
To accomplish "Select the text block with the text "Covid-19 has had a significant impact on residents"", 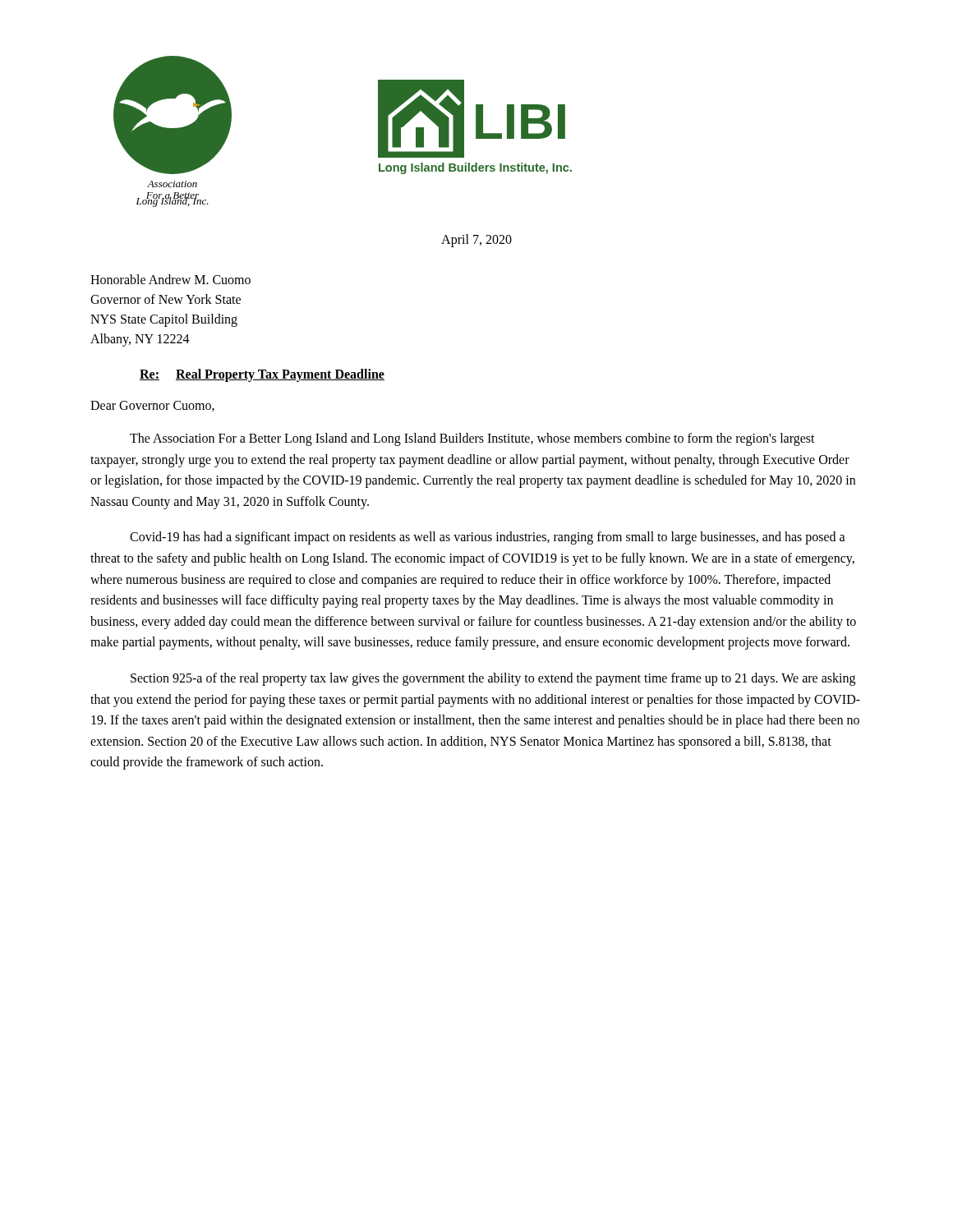I will coord(473,590).
